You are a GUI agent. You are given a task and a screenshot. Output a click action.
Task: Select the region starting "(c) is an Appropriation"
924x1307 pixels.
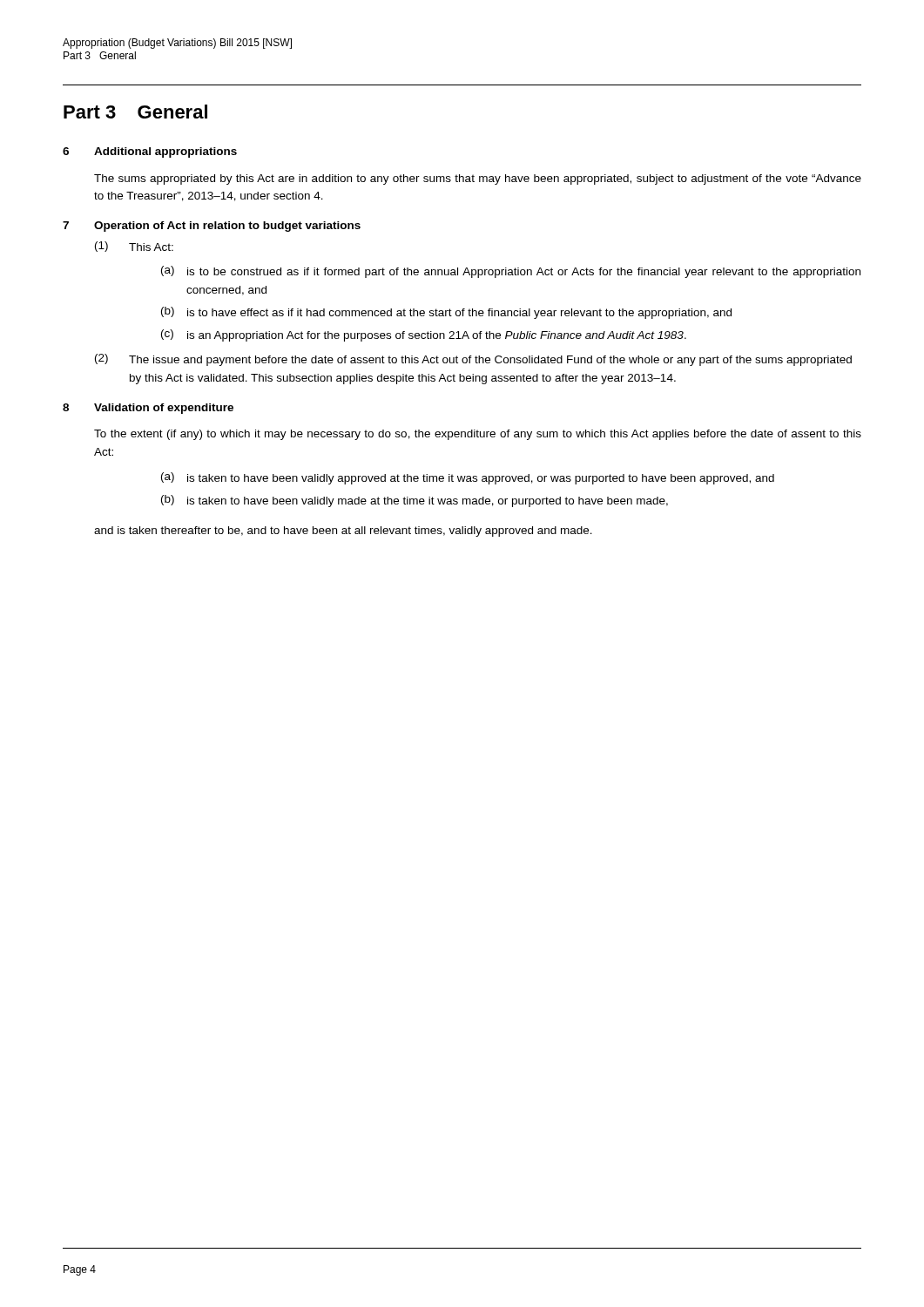[x=511, y=336]
